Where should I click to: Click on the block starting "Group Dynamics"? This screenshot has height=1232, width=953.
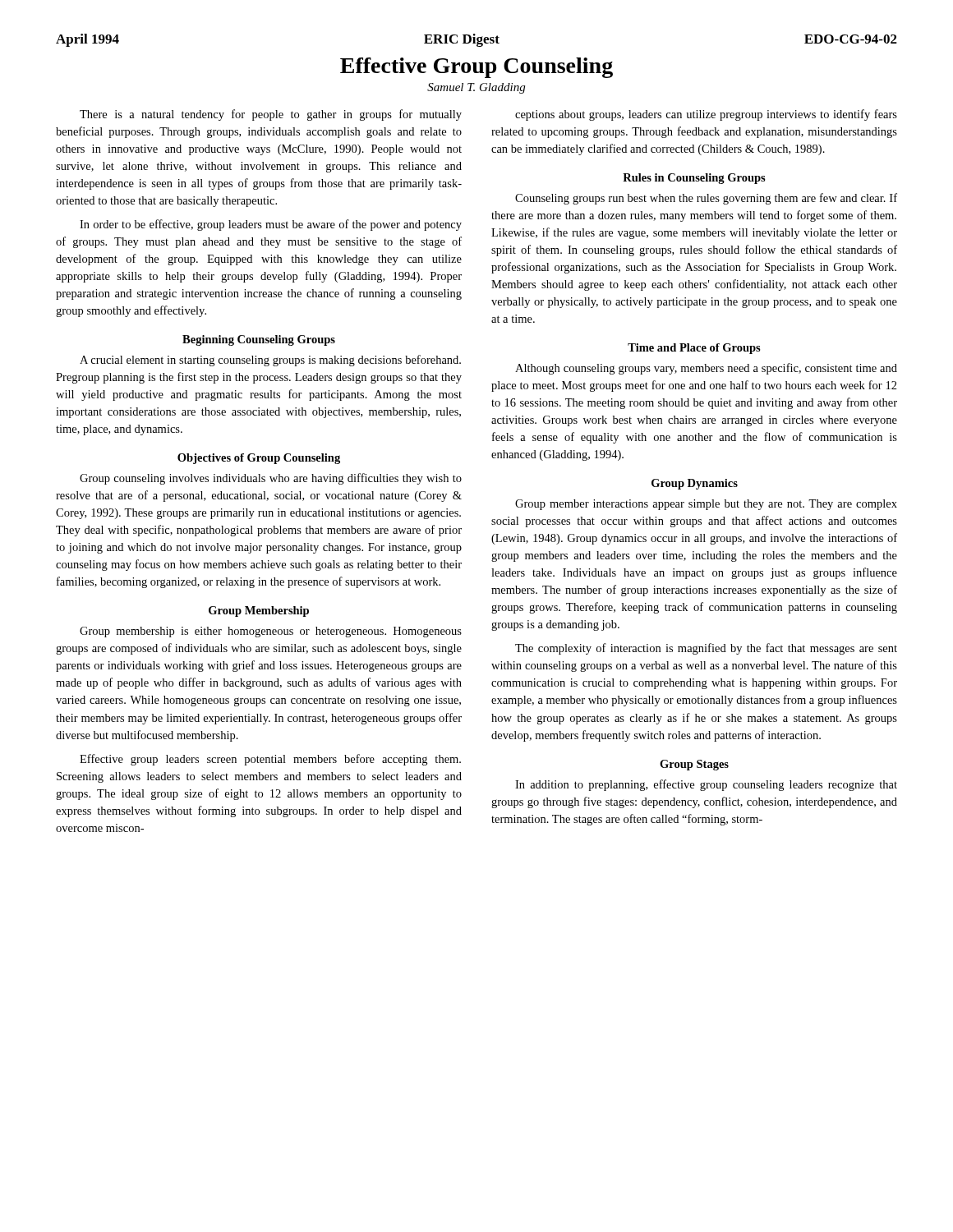click(694, 483)
